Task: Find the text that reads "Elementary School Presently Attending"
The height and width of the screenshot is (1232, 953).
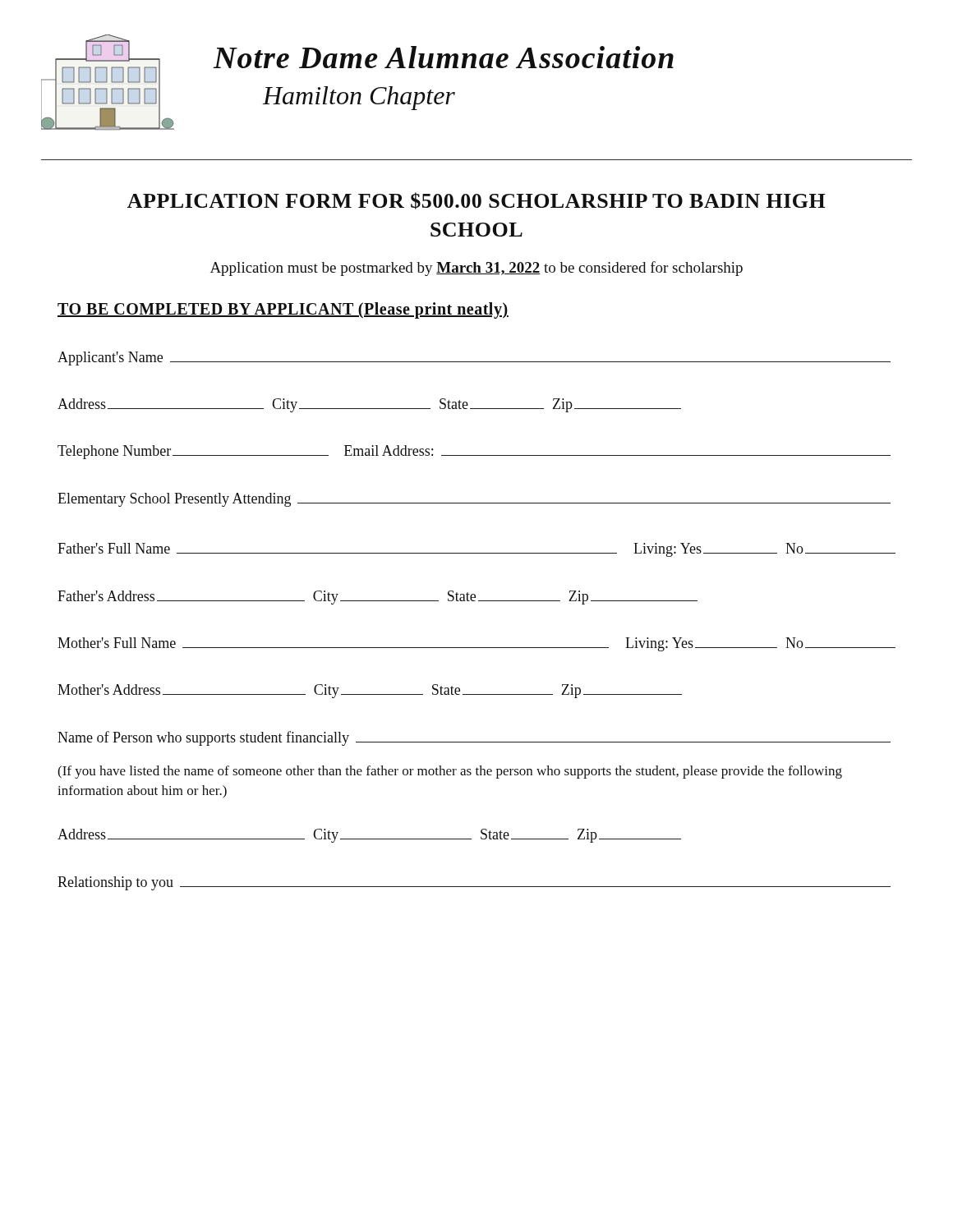Action: click(x=474, y=495)
